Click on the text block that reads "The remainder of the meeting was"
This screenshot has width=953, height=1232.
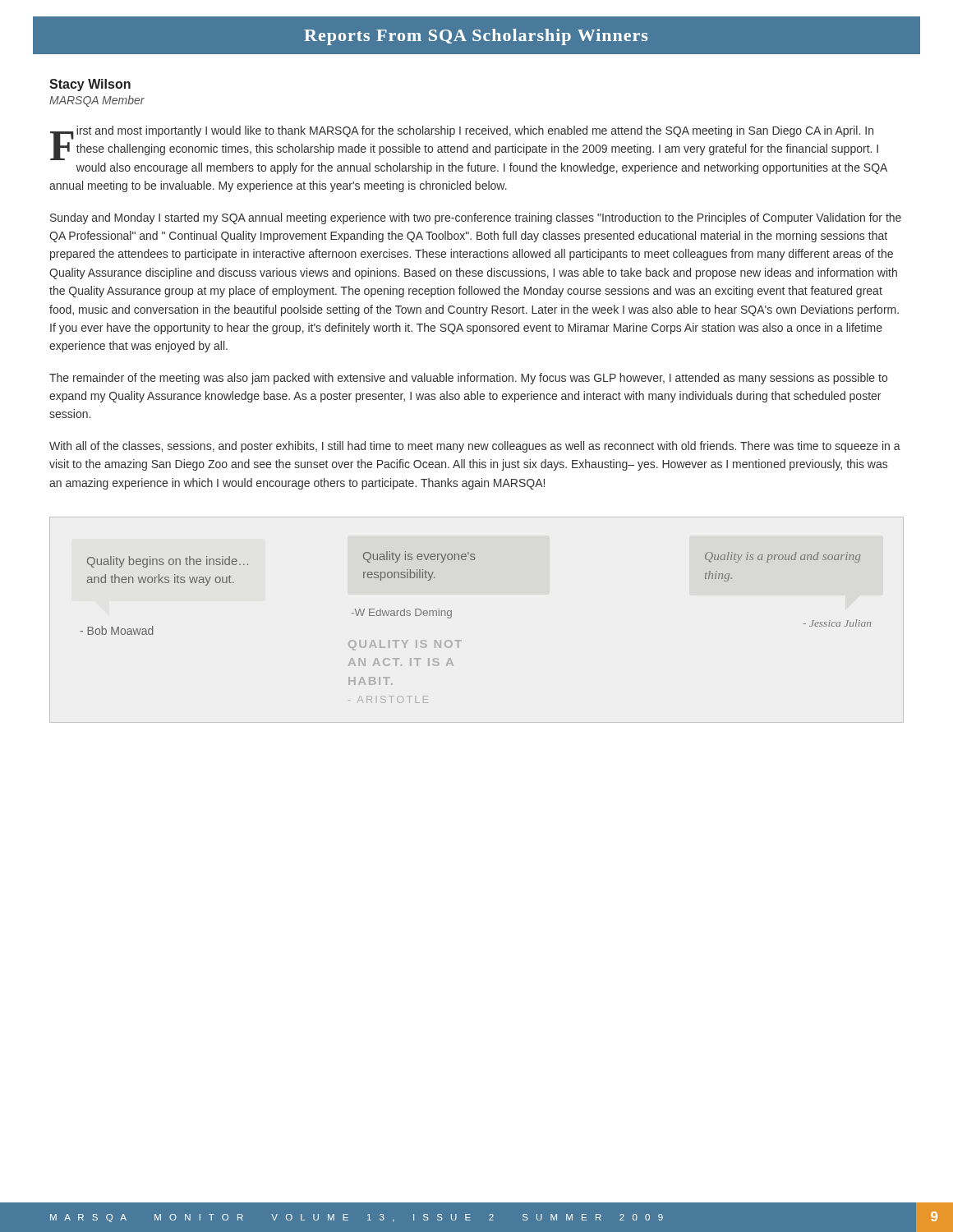(476, 396)
